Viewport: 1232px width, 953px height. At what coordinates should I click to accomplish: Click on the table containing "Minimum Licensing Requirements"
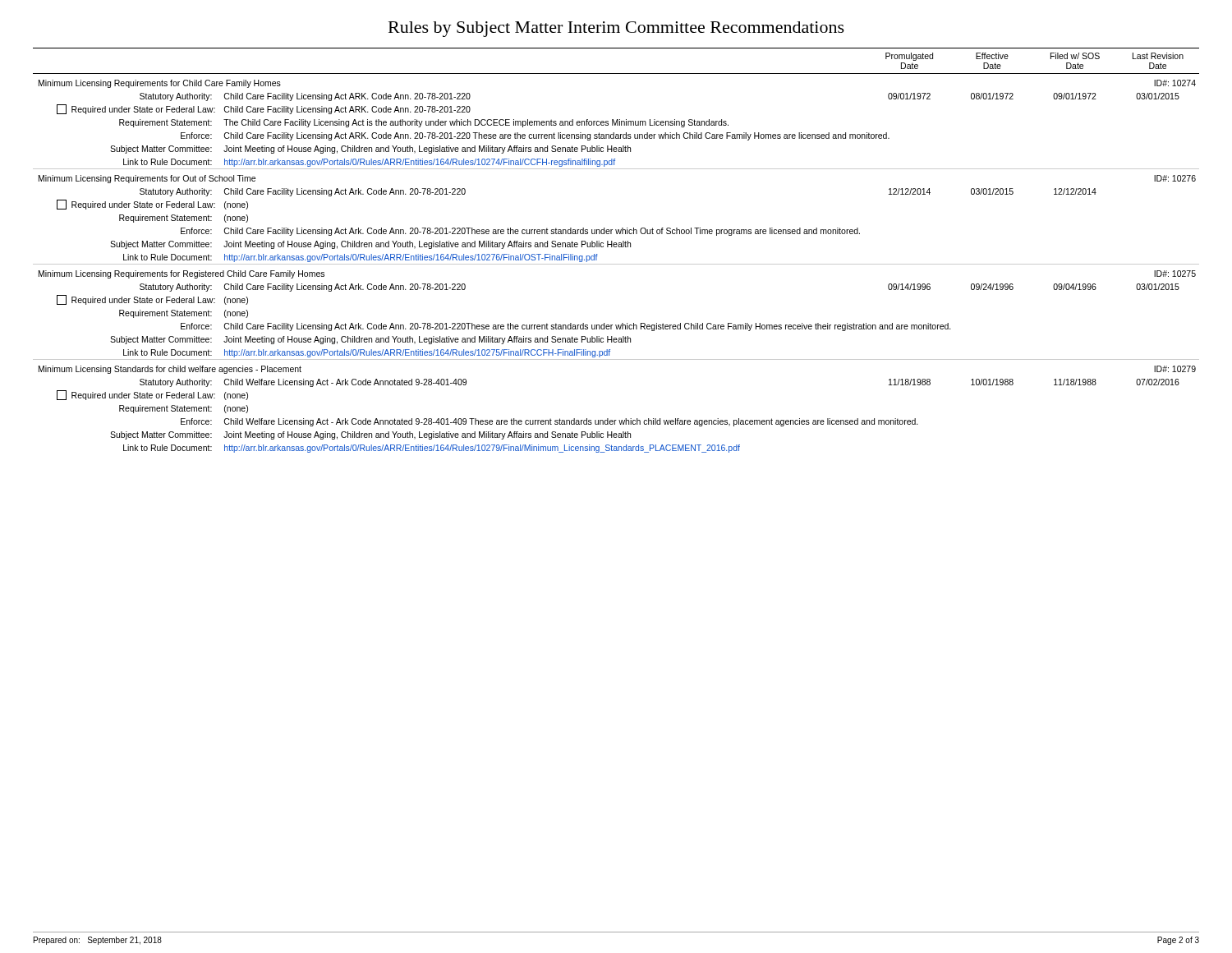[616, 251]
